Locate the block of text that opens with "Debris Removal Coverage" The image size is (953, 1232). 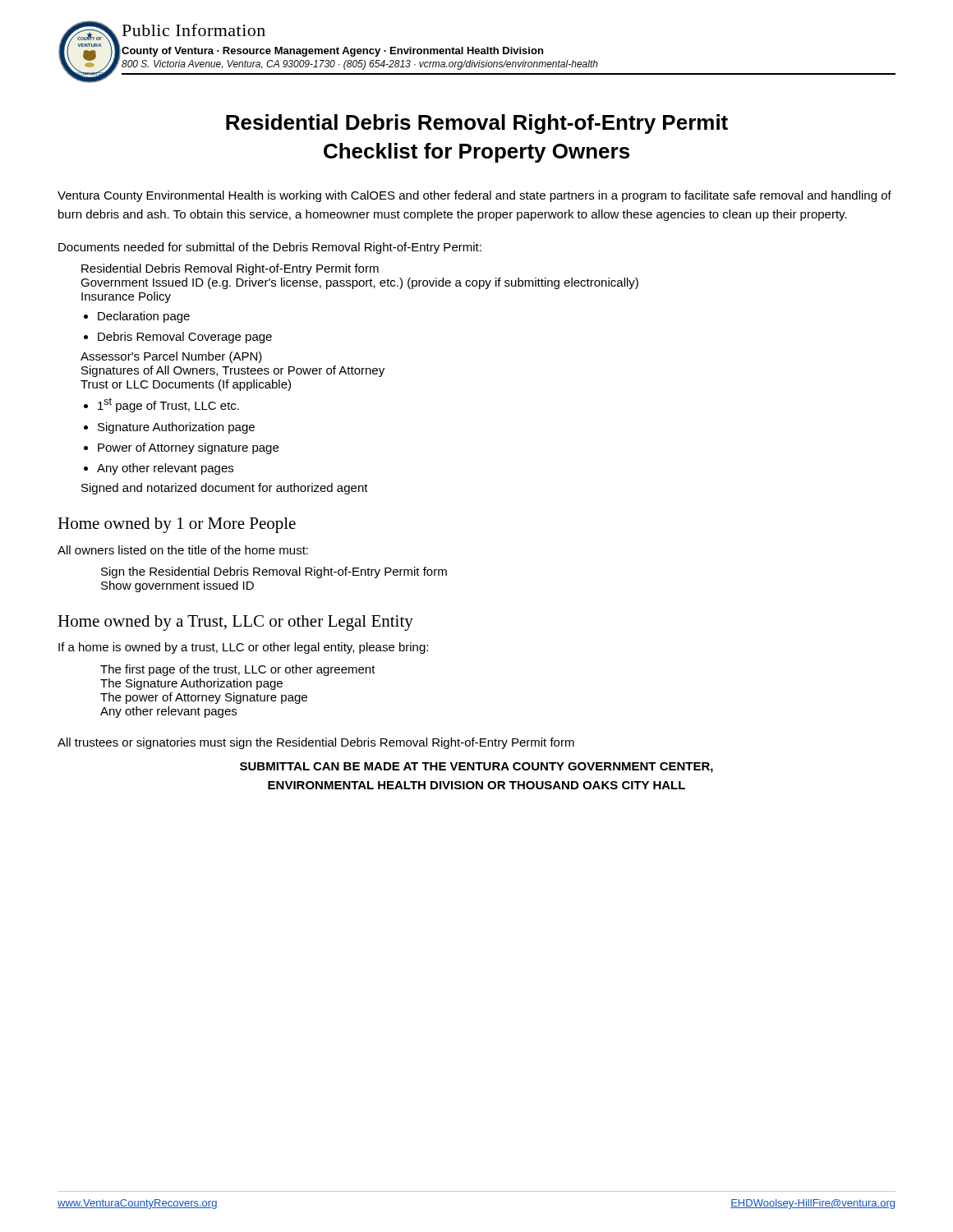pyautogui.click(x=185, y=338)
